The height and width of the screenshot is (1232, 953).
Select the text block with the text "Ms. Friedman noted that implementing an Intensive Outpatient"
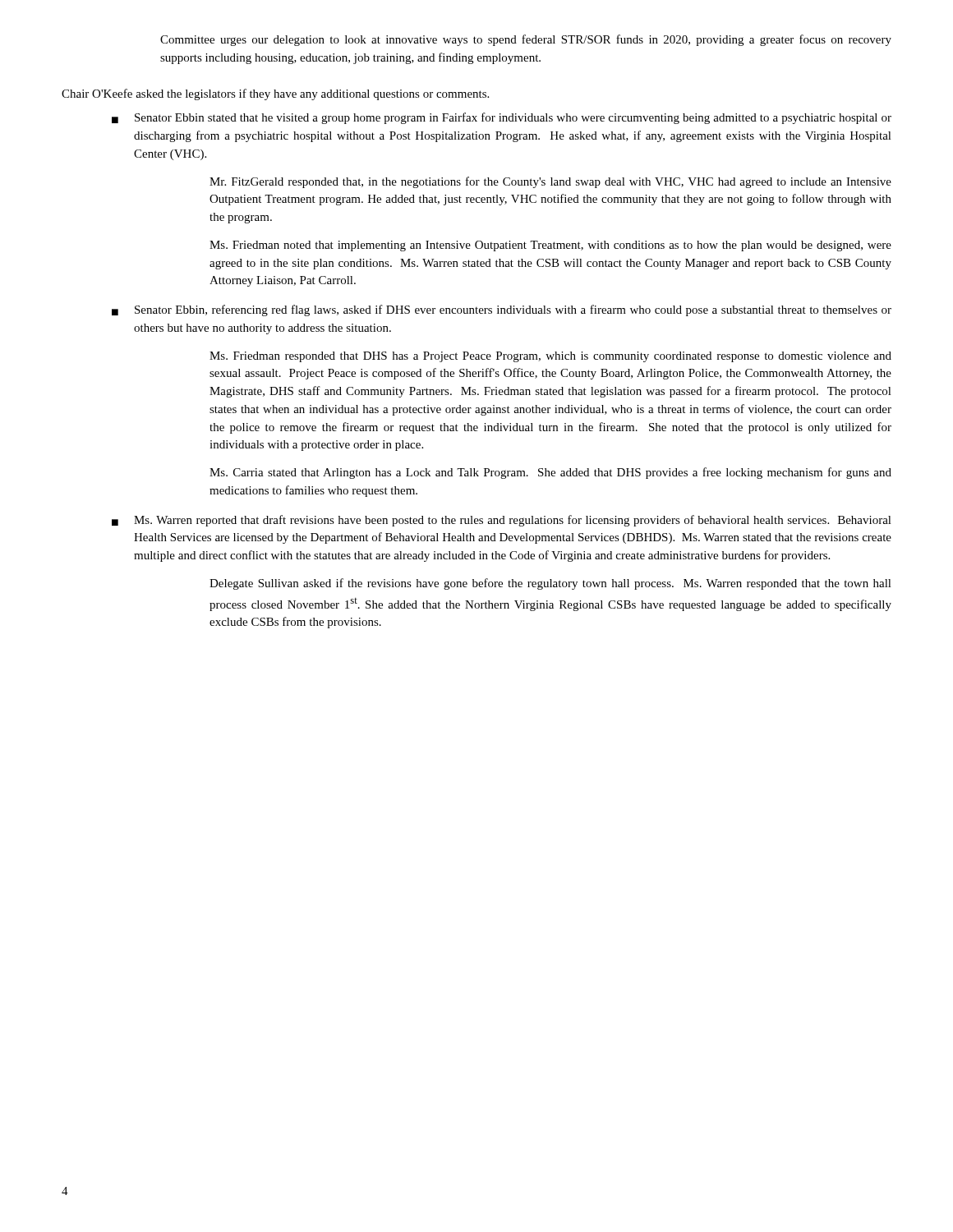[x=550, y=262]
